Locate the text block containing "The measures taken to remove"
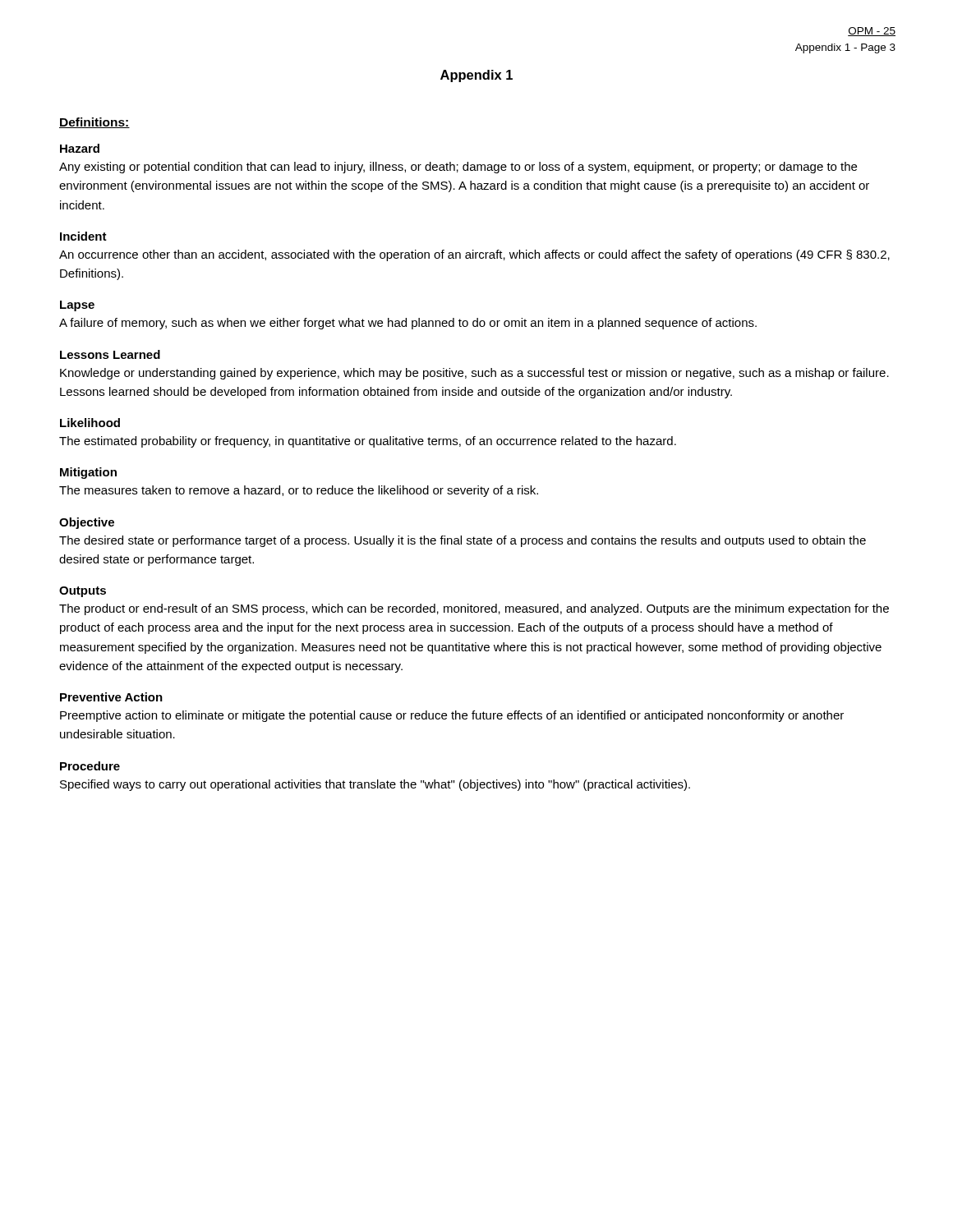The image size is (953, 1232). [299, 490]
